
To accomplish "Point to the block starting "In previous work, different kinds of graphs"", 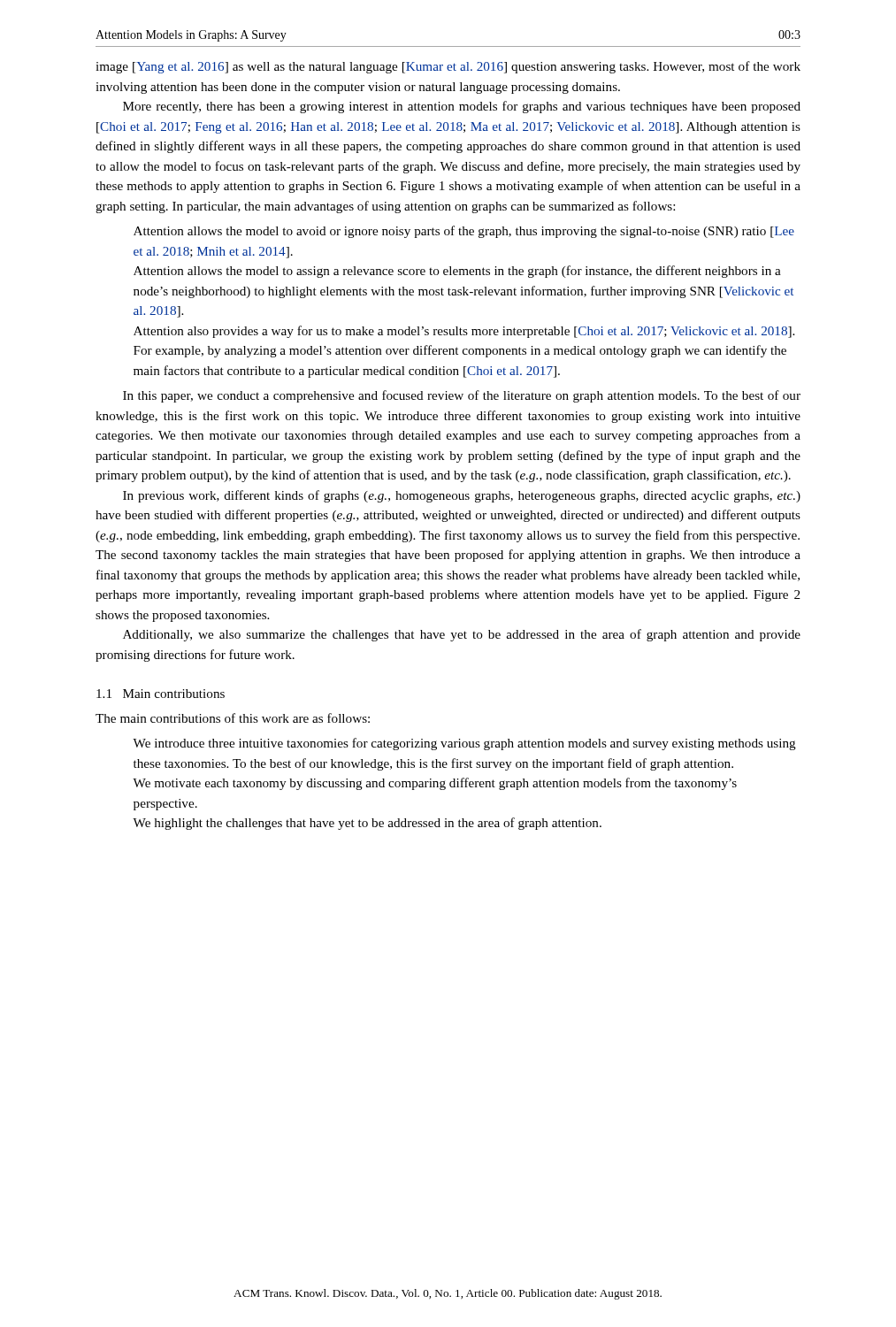I will [448, 555].
